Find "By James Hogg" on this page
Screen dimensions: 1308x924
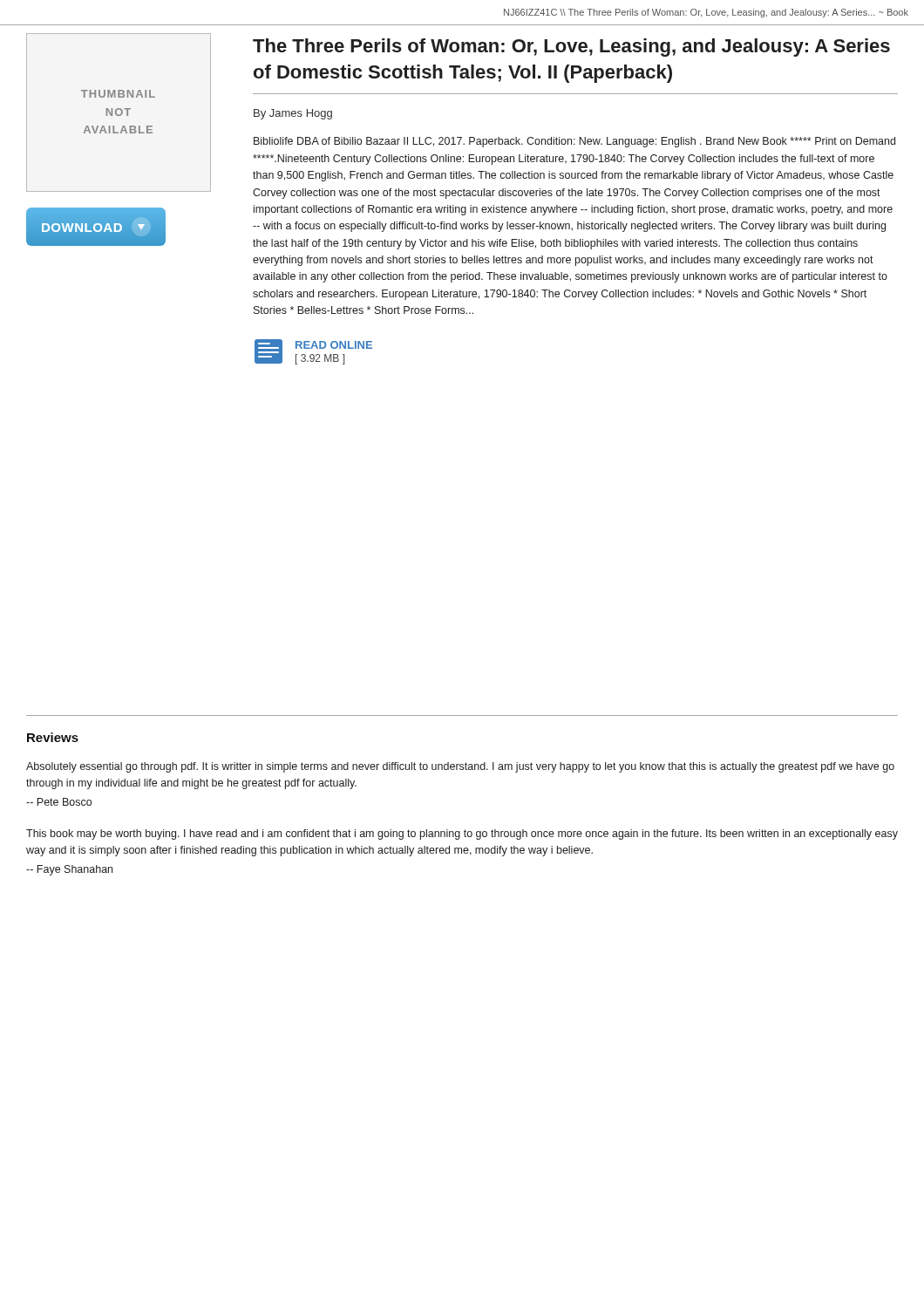[x=293, y=113]
